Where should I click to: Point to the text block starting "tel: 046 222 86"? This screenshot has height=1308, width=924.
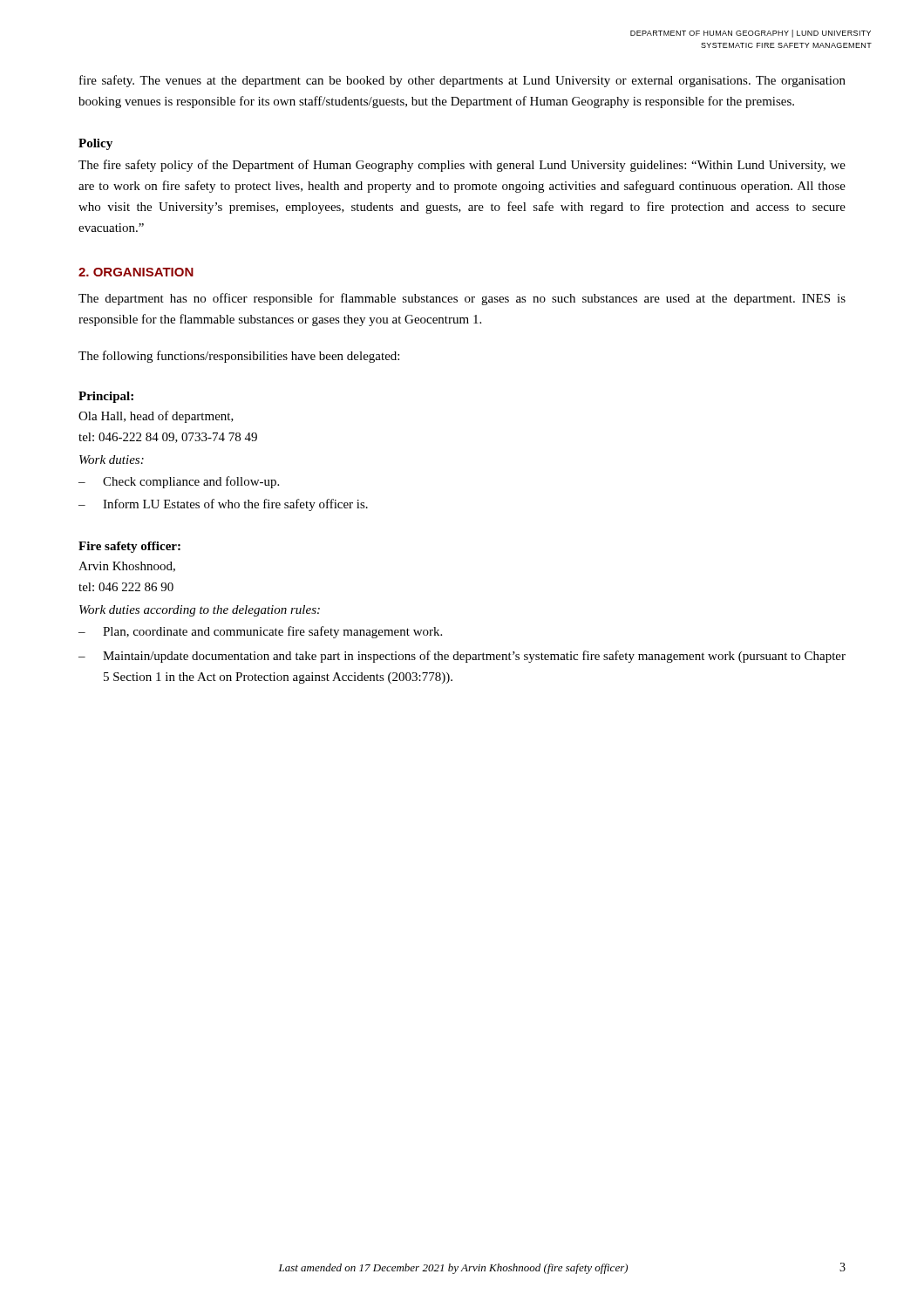pos(126,587)
